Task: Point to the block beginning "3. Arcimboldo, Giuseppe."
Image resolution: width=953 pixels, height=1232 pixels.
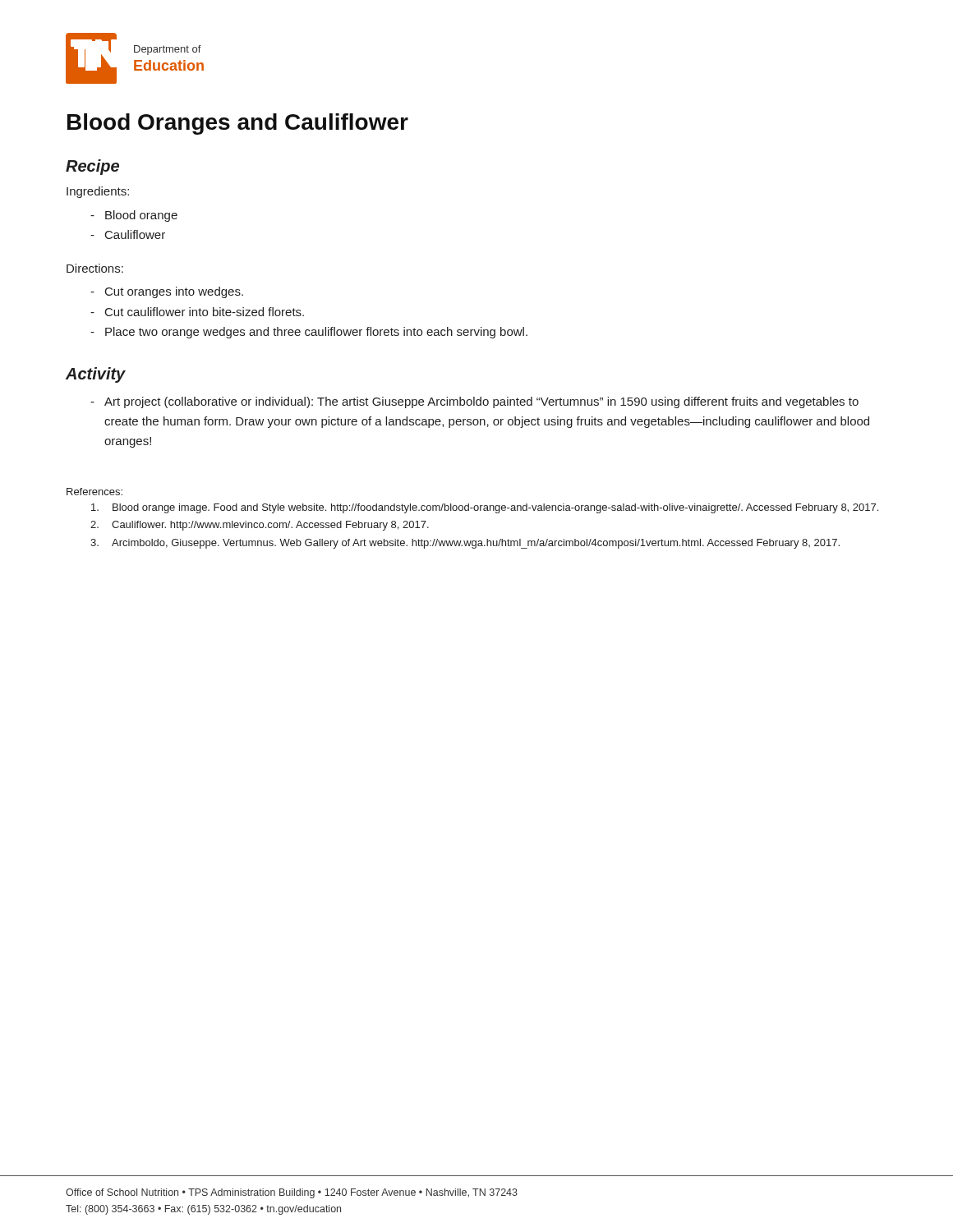Action: click(465, 542)
